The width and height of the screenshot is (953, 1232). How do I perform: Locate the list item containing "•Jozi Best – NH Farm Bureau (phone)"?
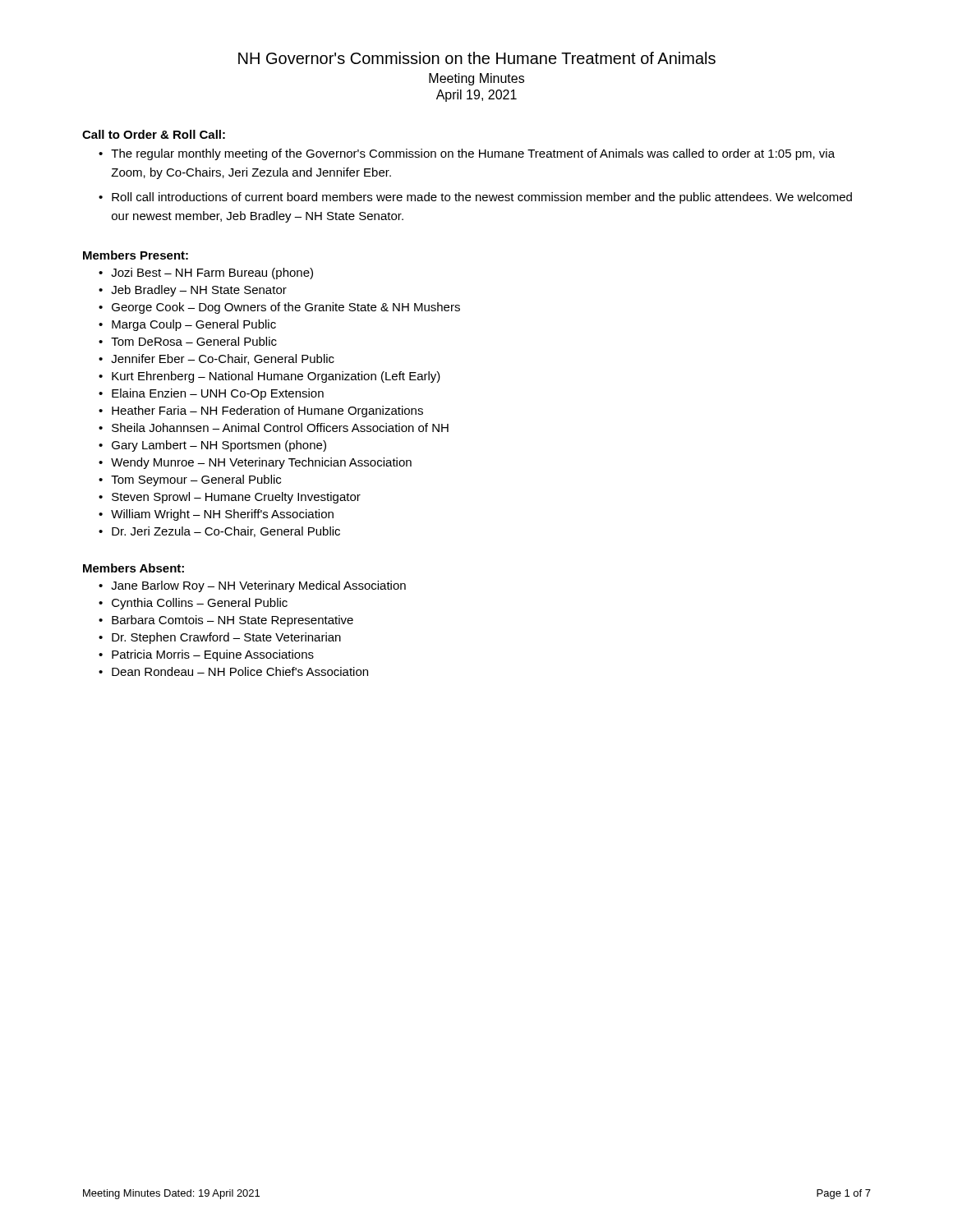pos(206,272)
